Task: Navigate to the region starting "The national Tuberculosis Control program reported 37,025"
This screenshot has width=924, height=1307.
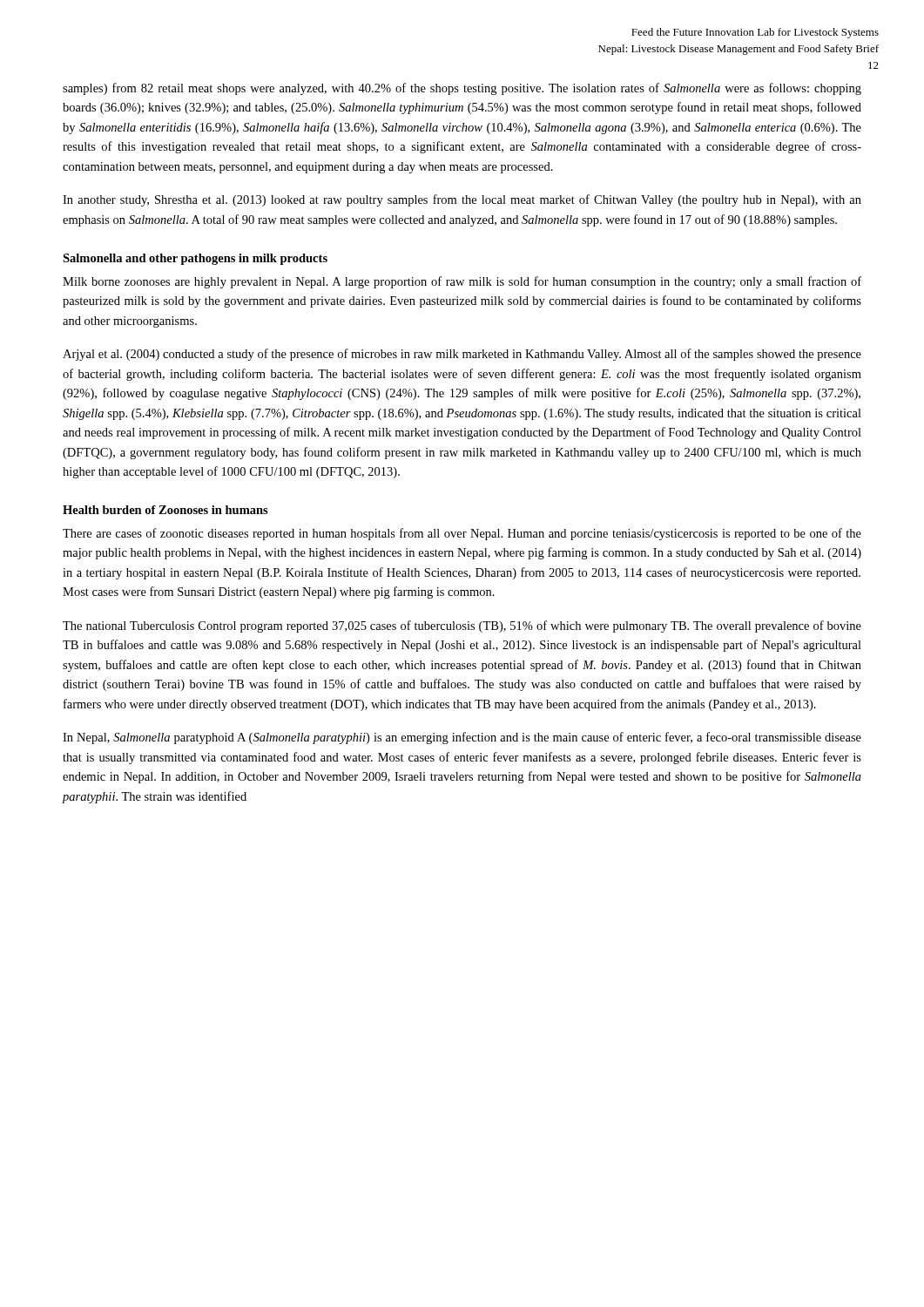Action: click(462, 665)
